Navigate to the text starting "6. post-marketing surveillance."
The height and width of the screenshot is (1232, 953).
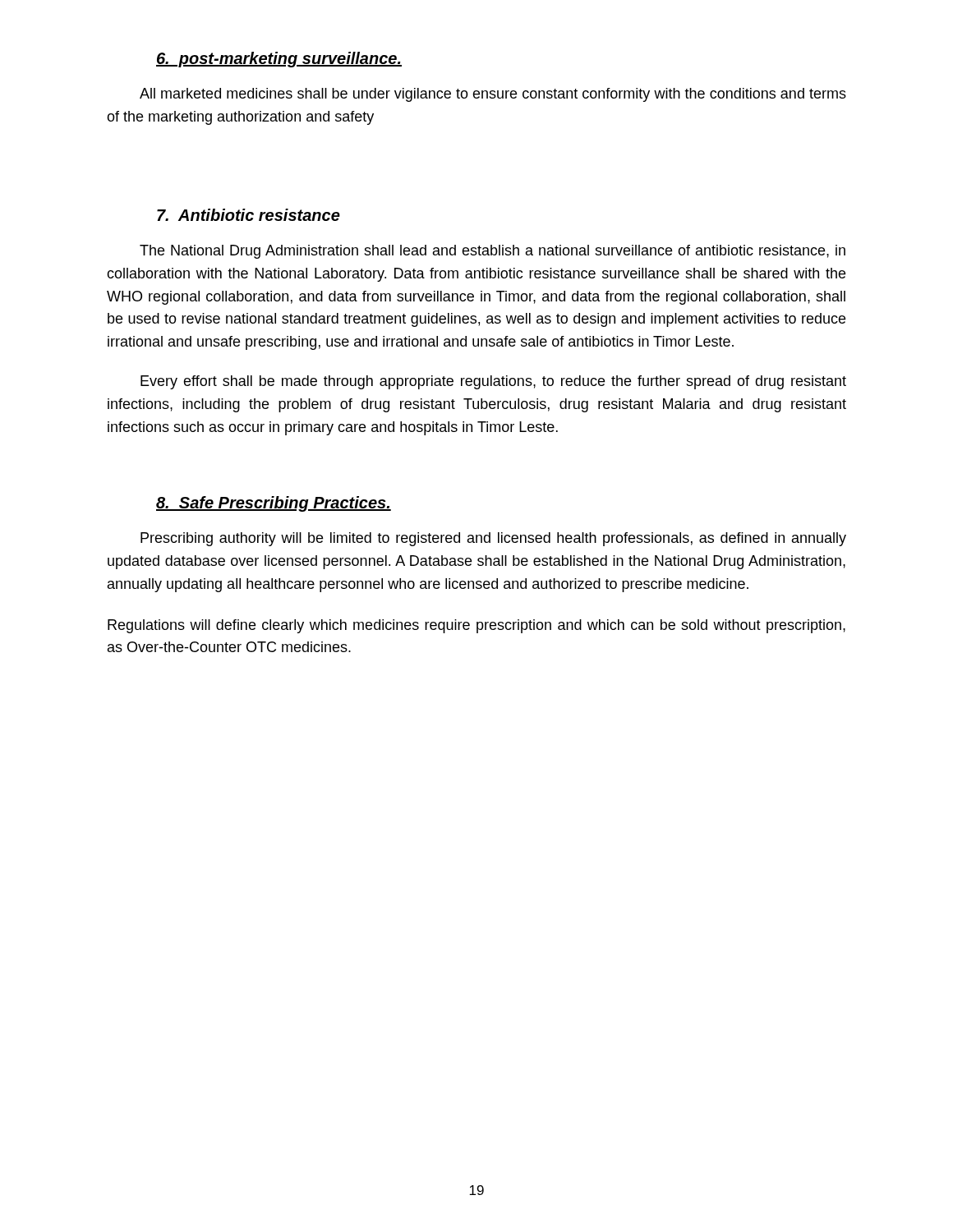click(x=279, y=58)
